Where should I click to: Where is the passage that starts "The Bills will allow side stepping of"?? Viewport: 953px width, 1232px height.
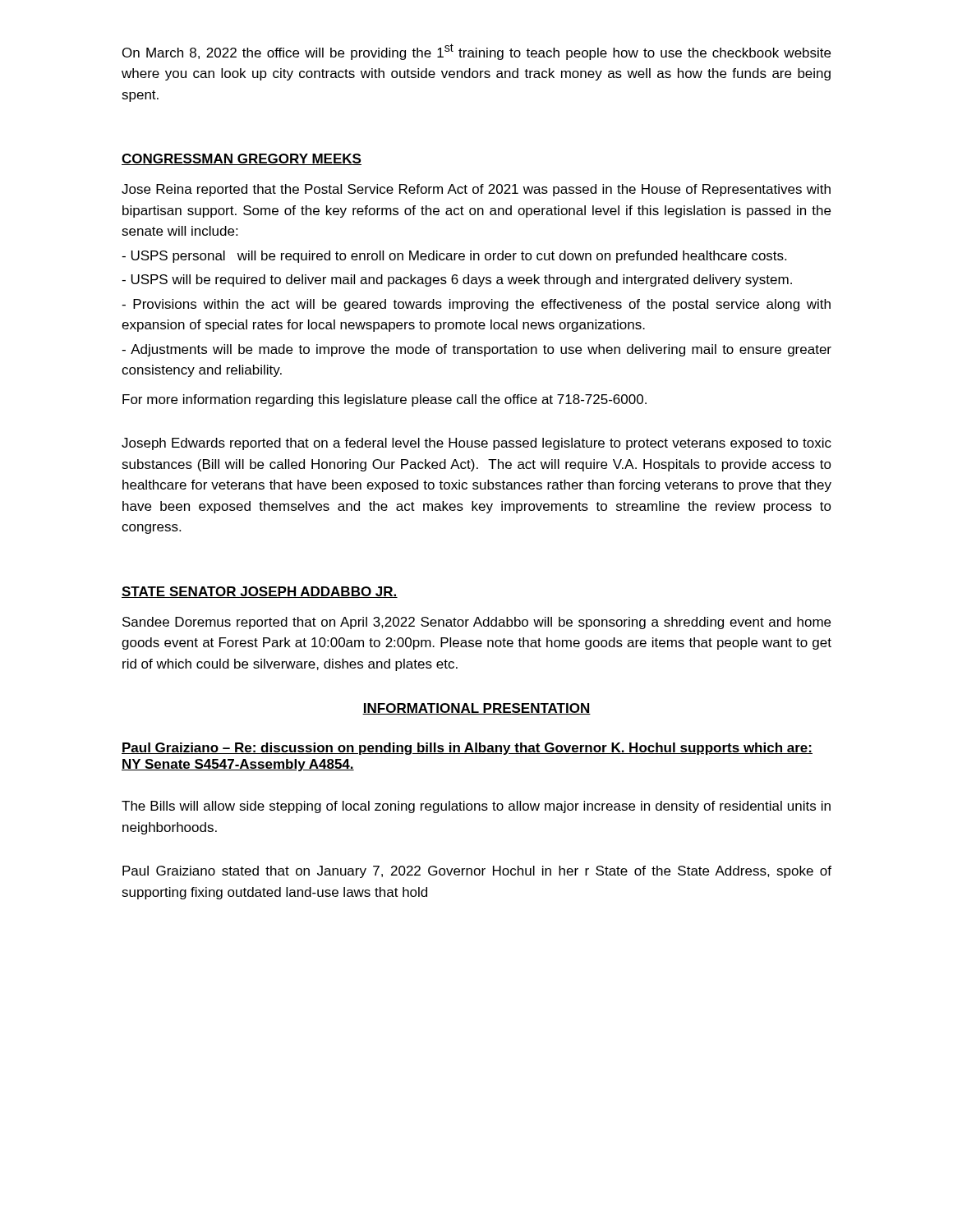tap(476, 817)
